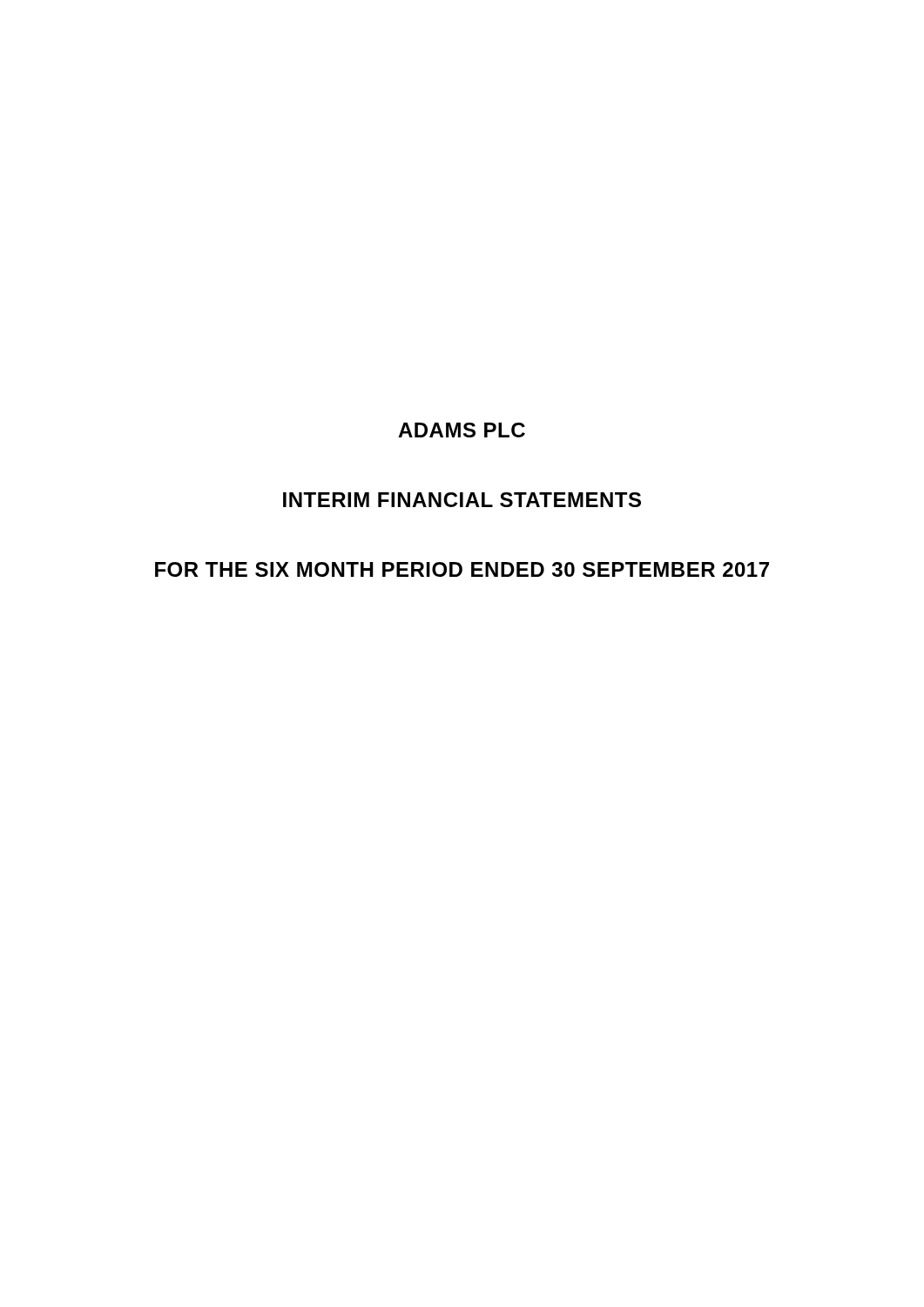Select the element starting "ADAMS PLC"
Image resolution: width=924 pixels, height=1307 pixels.
tap(462, 430)
